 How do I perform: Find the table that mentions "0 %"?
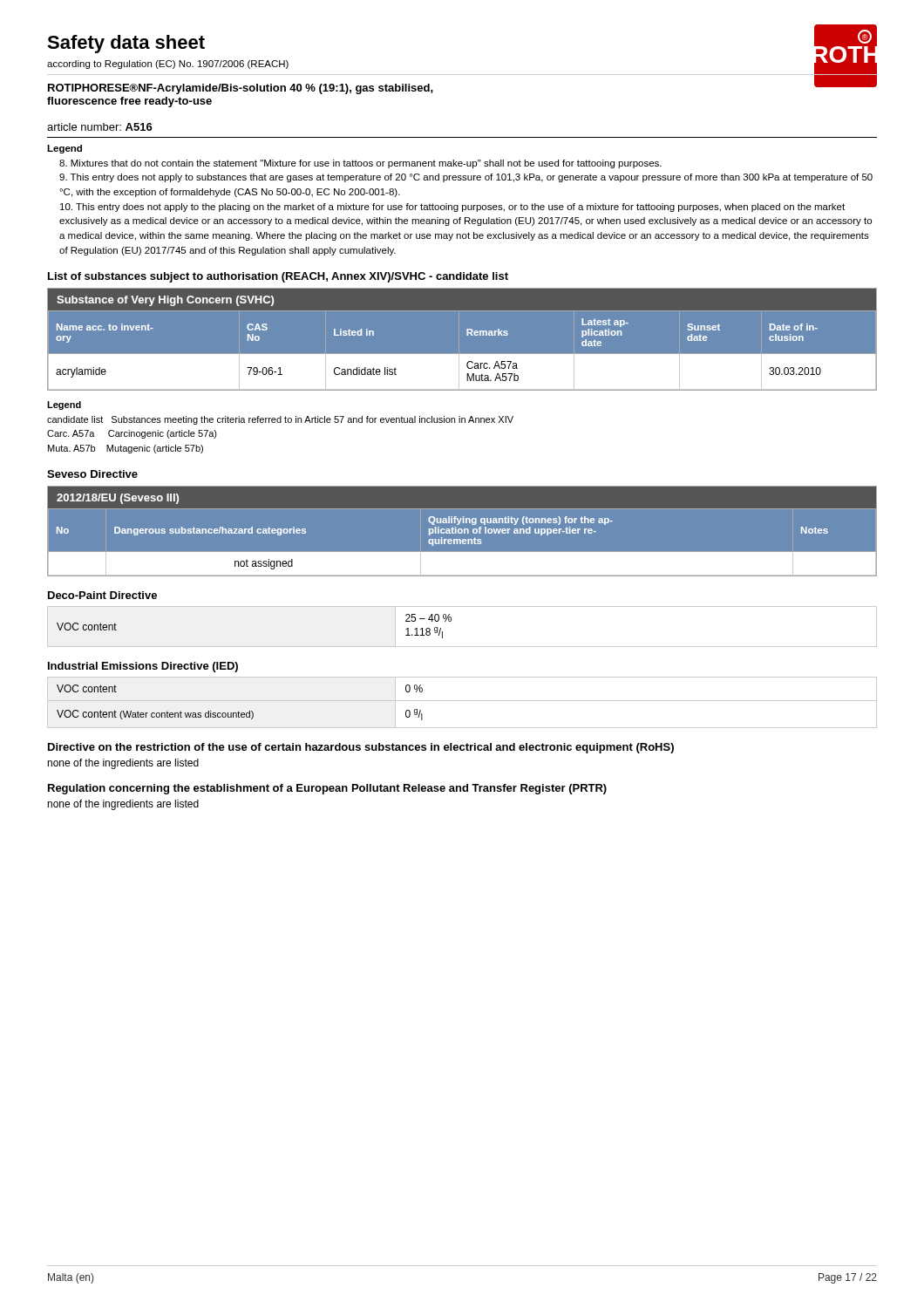[462, 702]
